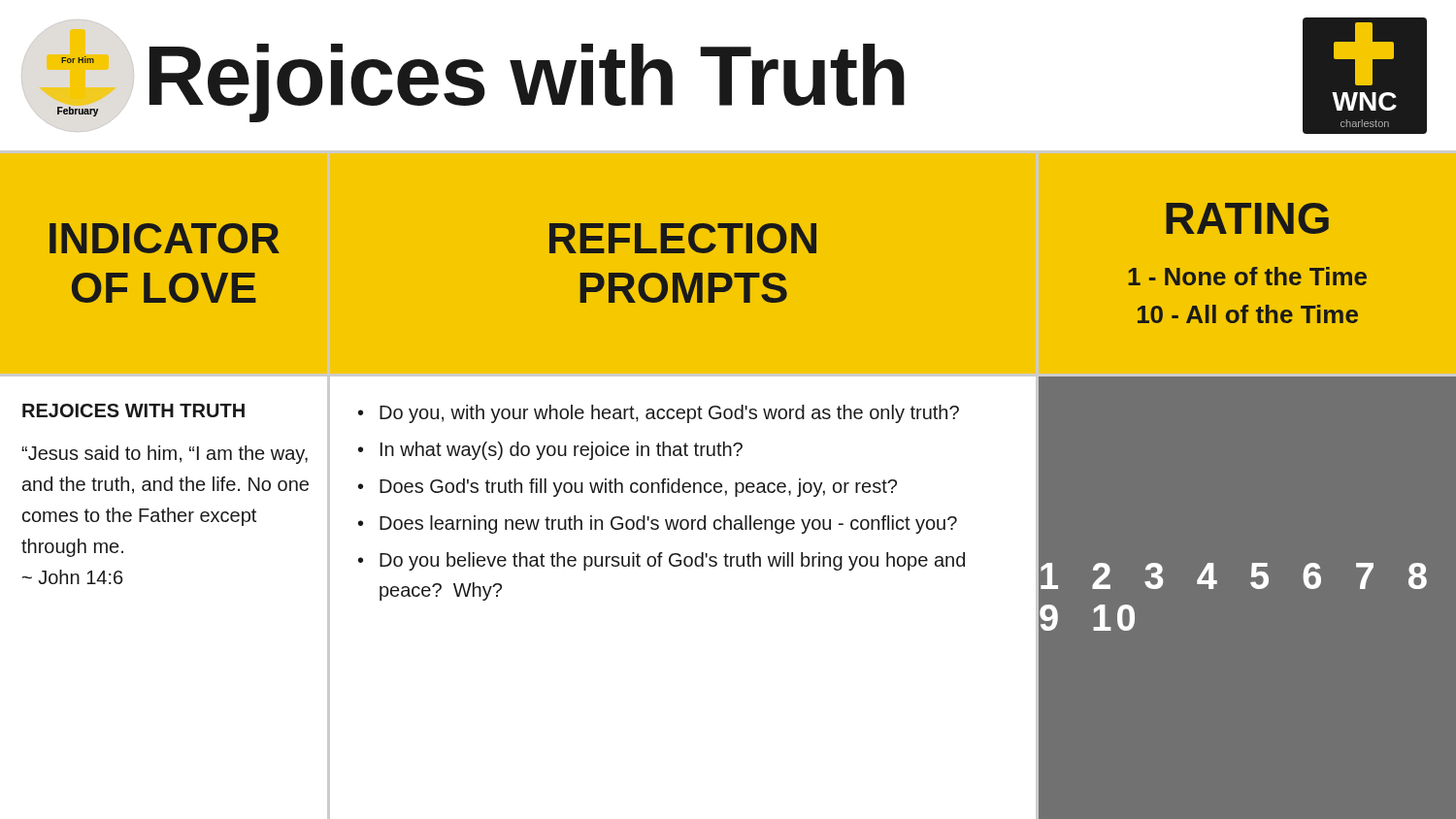Find the block starting "RATING 1 - None of"
Image resolution: width=1456 pixels, height=819 pixels.
click(x=1247, y=263)
